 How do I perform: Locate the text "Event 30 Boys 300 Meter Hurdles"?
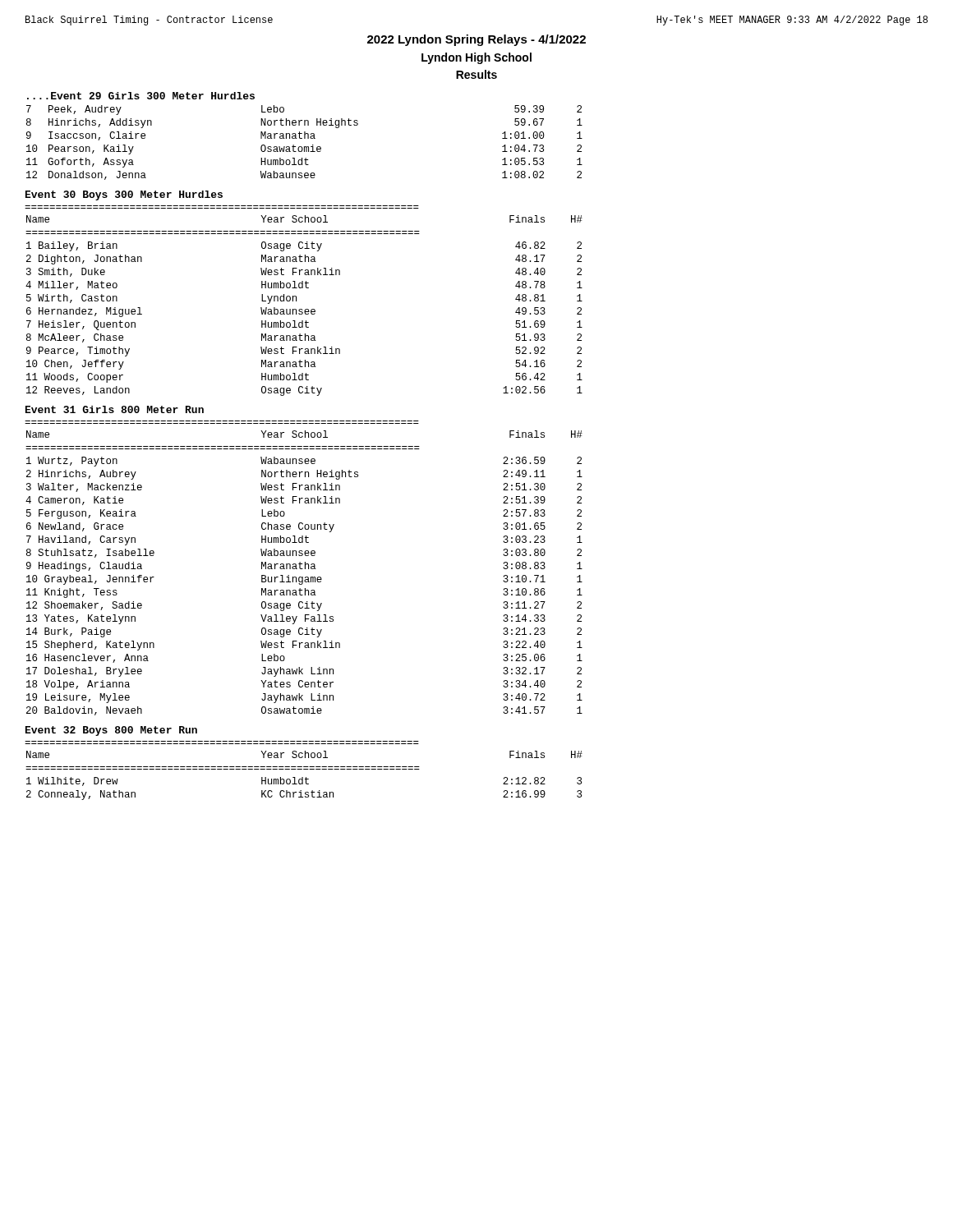pos(124,195)
